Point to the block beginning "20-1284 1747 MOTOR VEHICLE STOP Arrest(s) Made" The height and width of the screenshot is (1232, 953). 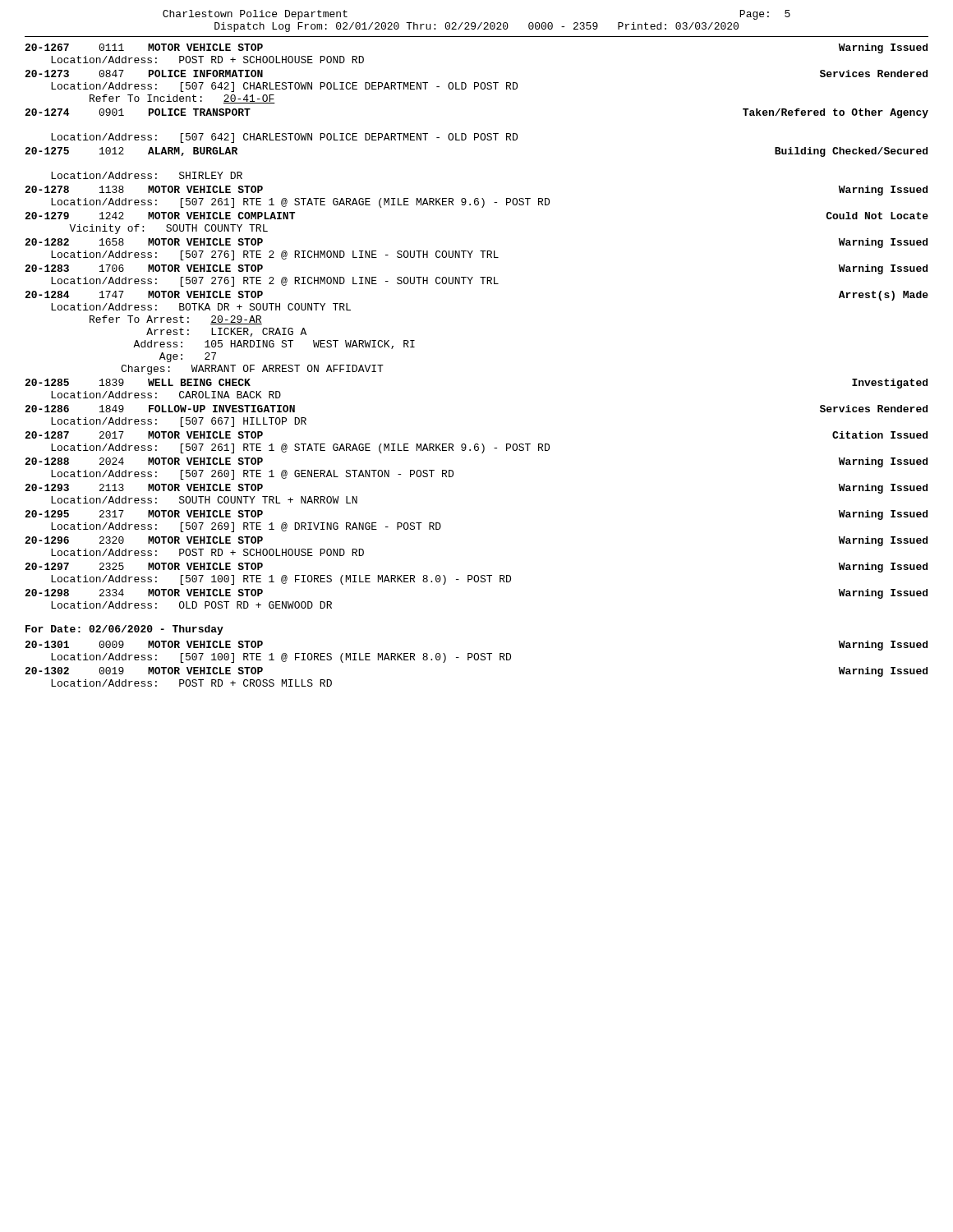point(47,295)
